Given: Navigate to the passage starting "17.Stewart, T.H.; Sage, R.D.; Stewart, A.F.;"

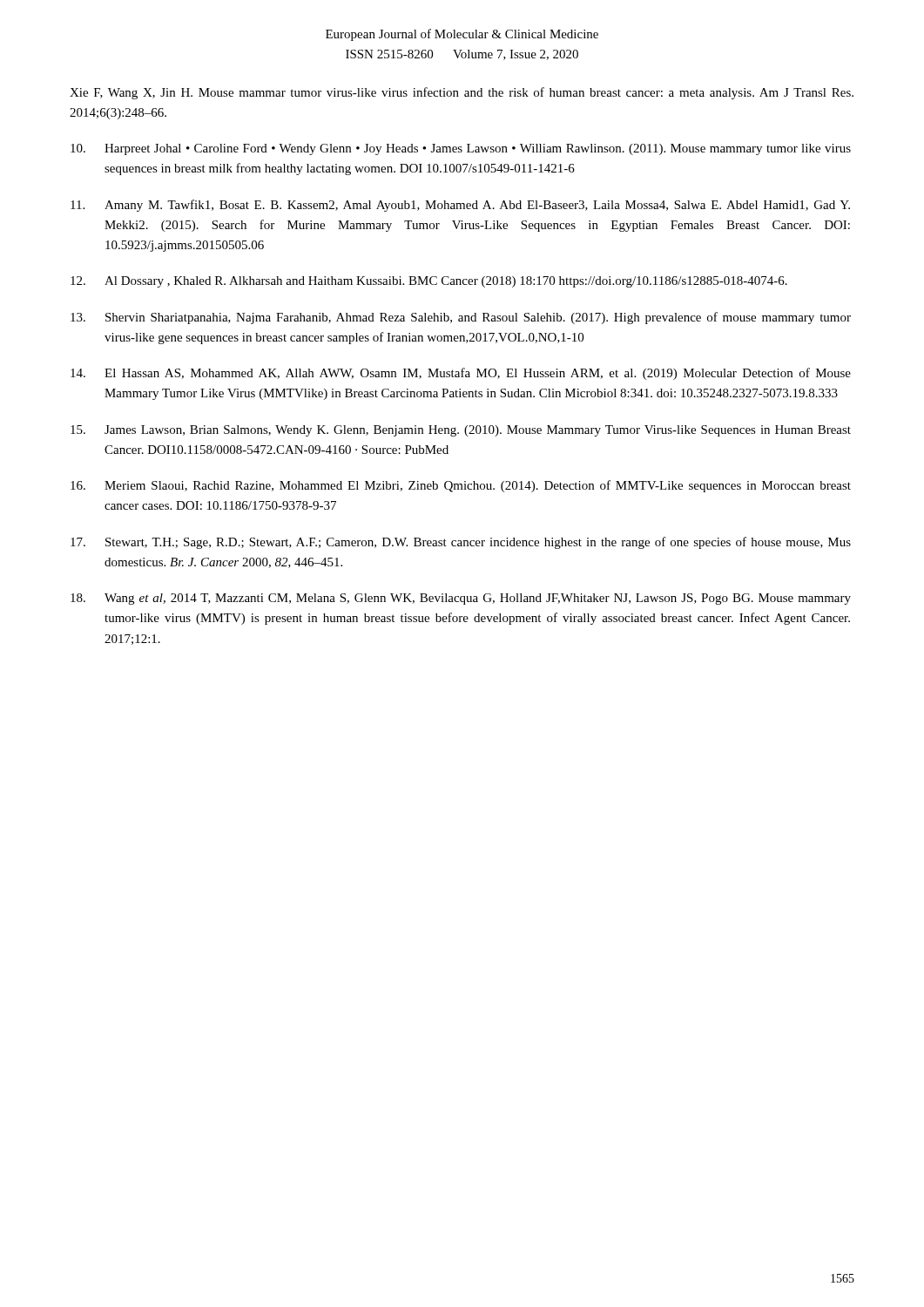Looking at the screenshot, I should pos(460,552).
